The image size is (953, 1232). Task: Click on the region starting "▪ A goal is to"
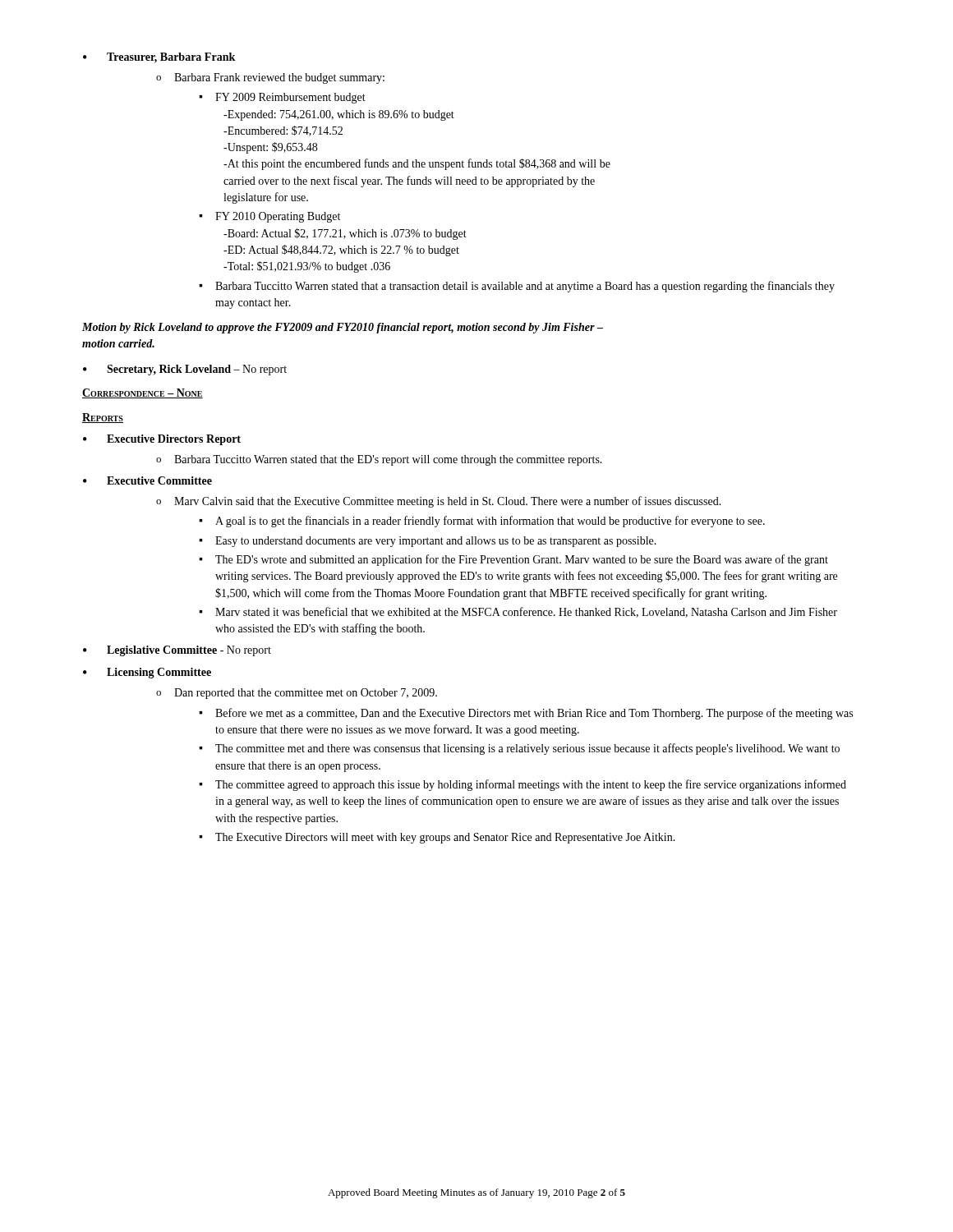tap(527, 522)
